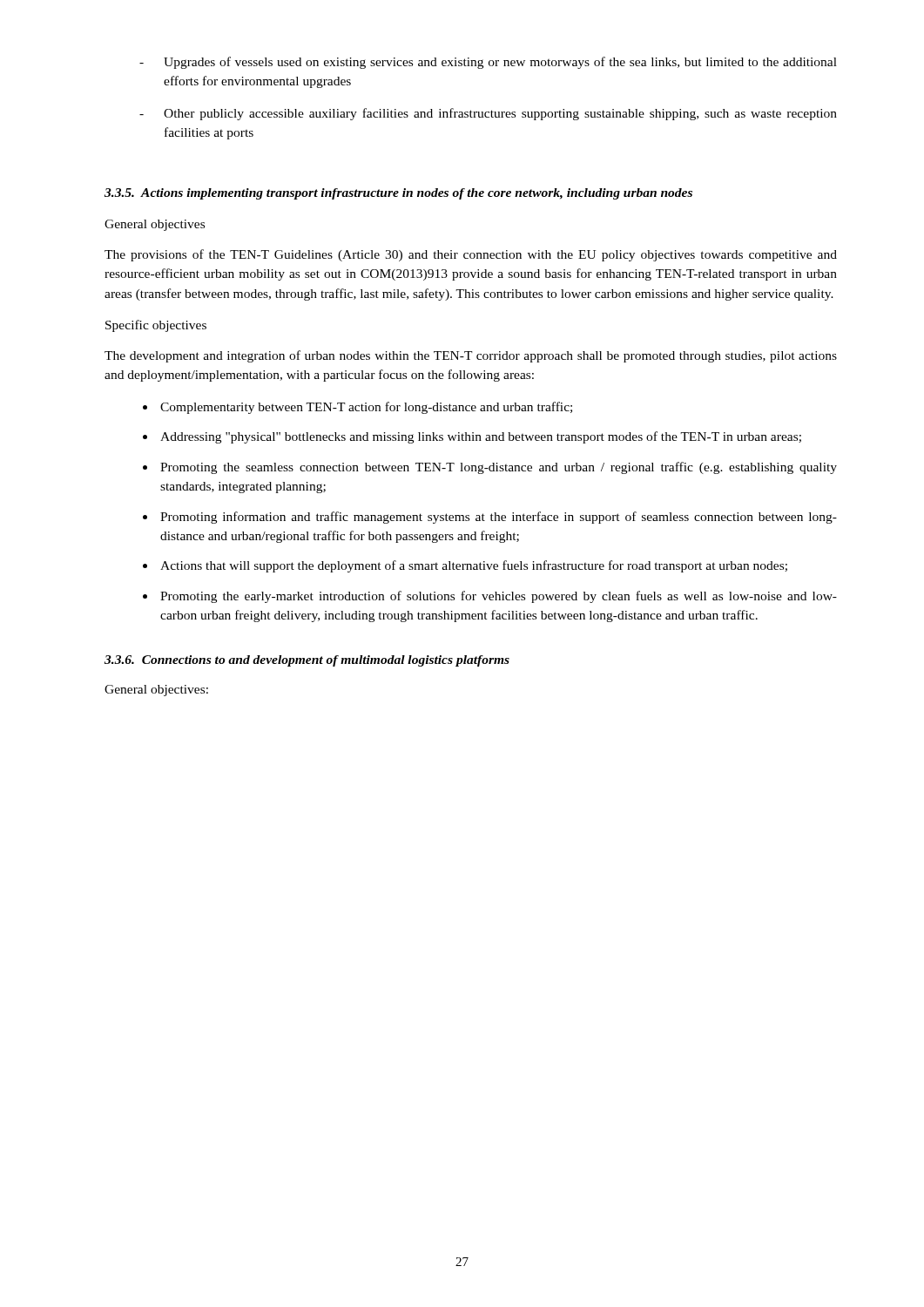Point to the element starting "3.3.5. Actions implementing transport infrastructure in"

399,192
